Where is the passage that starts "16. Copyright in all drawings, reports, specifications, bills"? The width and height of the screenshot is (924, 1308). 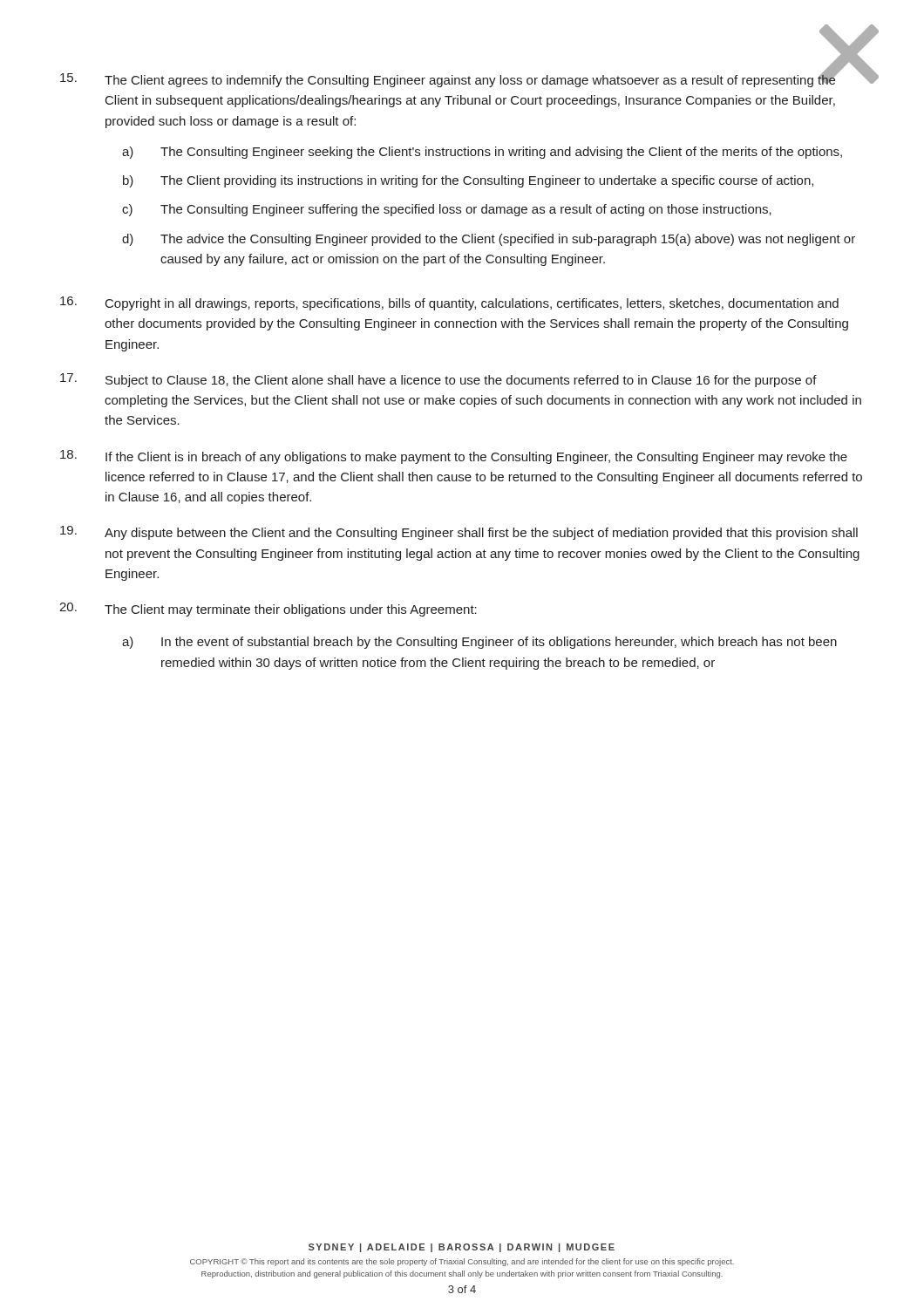pyautogui.click(x=462, y=323)
